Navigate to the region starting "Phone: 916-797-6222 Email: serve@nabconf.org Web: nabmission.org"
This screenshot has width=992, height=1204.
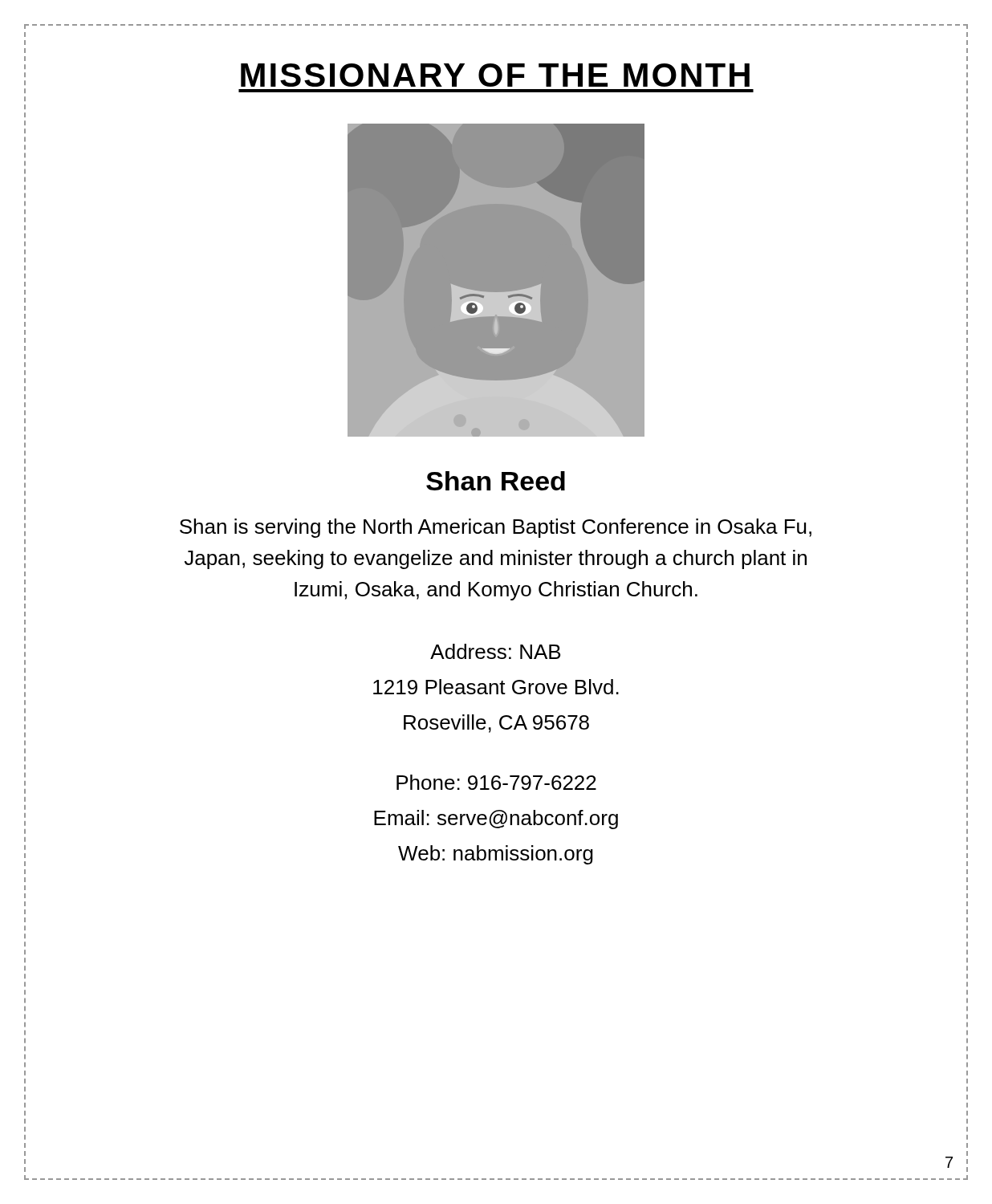point(496,818)
